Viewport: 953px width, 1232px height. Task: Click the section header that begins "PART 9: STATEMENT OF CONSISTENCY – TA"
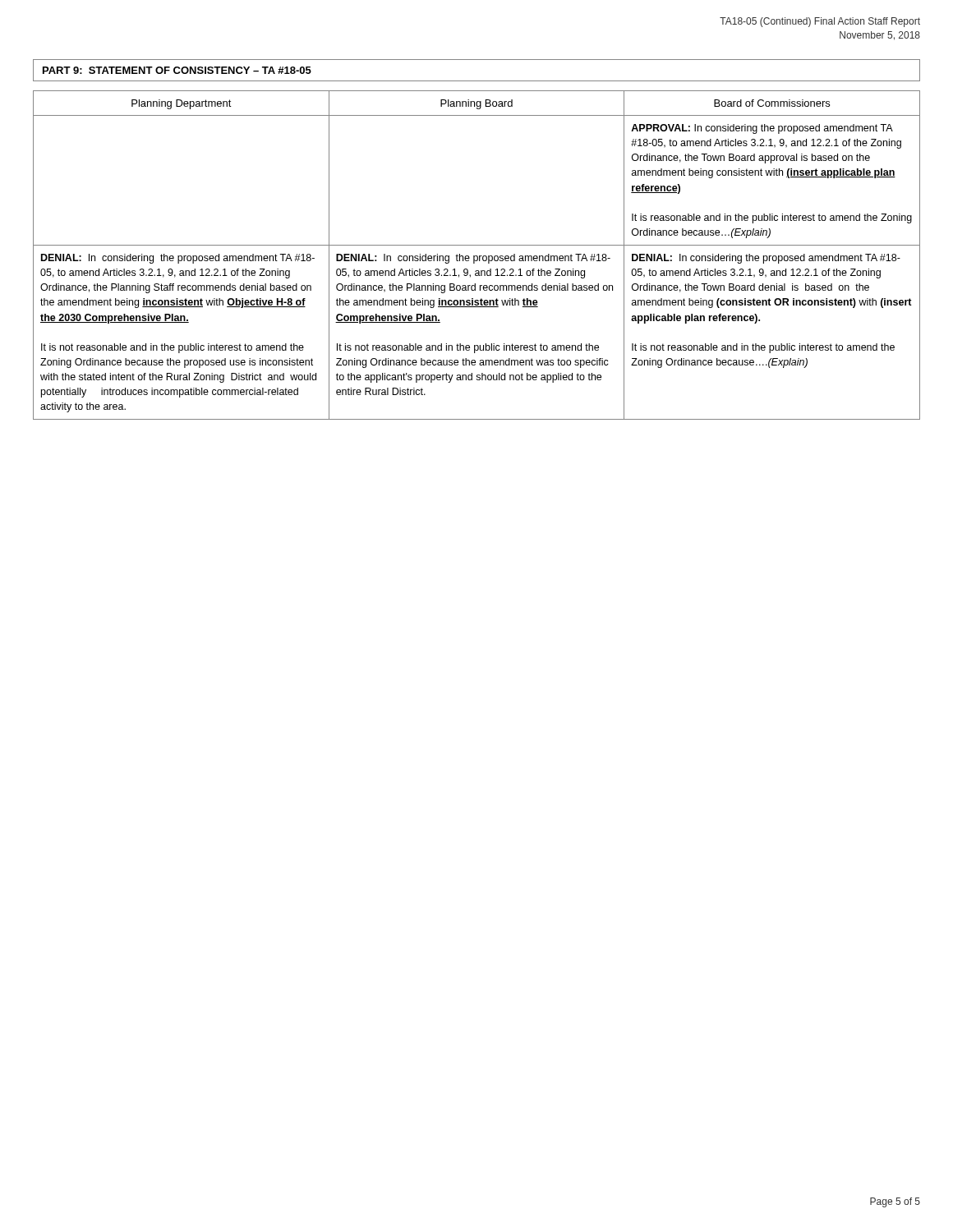coord(177,70)
